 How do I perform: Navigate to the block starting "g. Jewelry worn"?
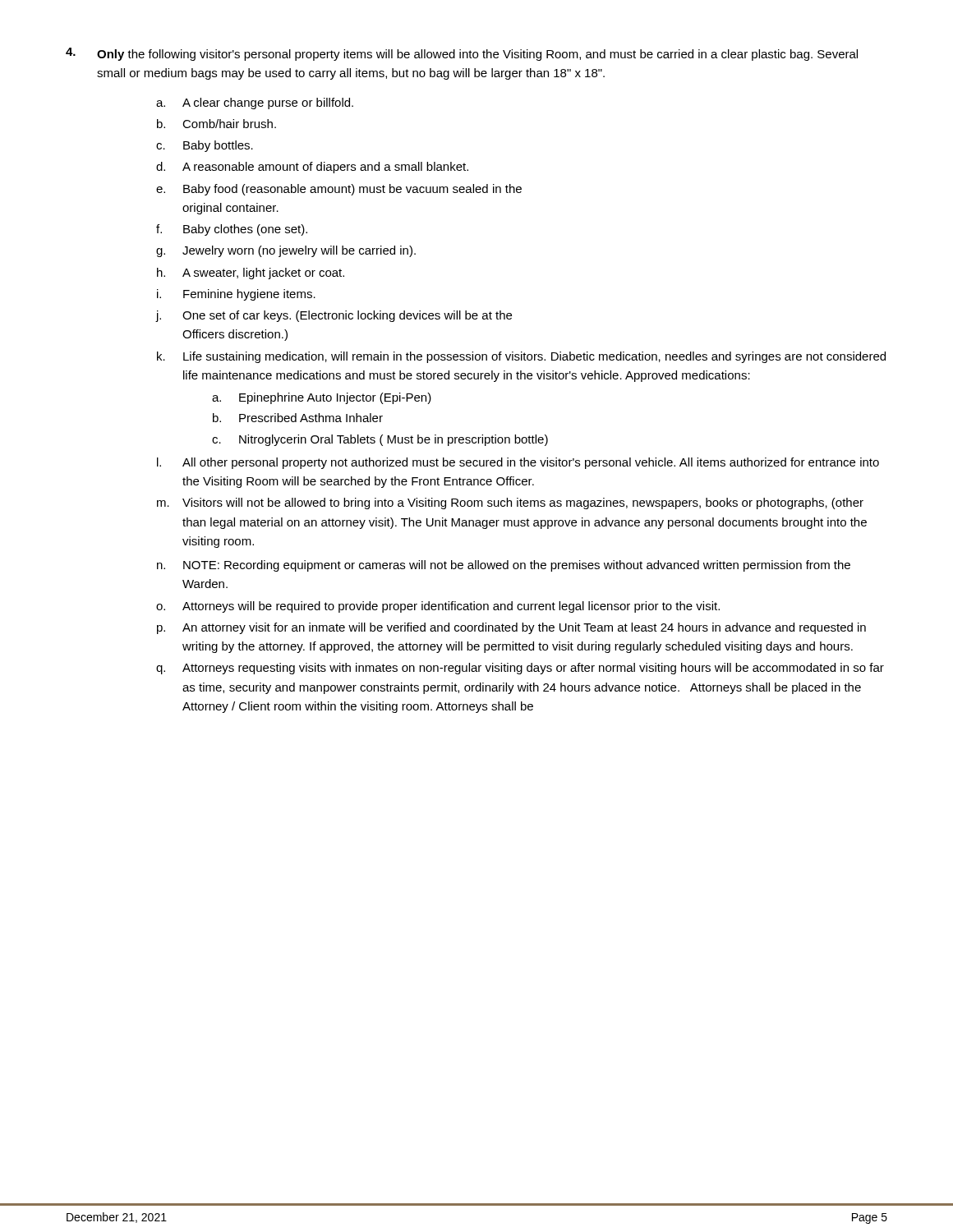(286, 250)
